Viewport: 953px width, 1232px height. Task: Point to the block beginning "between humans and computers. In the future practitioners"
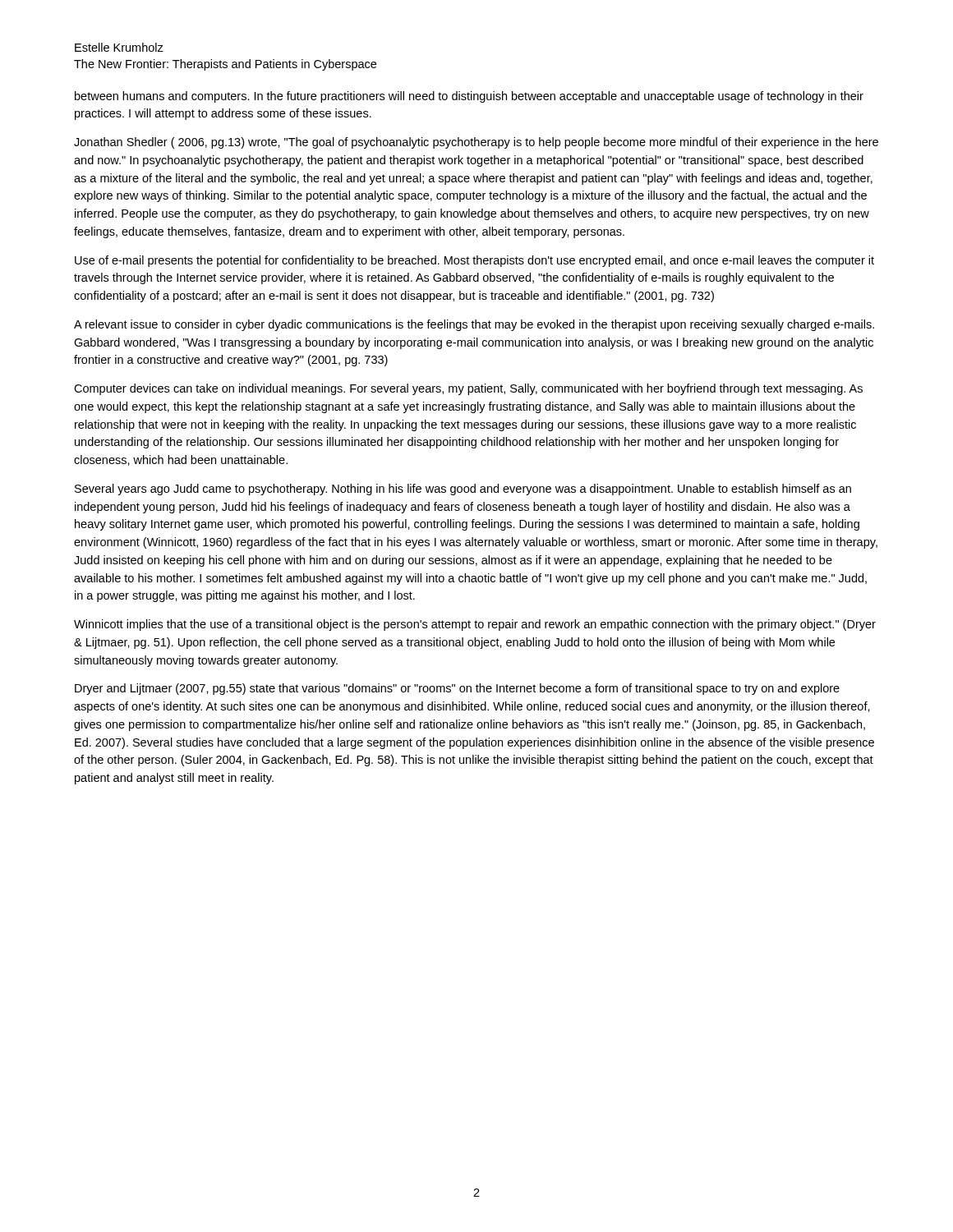[476, 105]
